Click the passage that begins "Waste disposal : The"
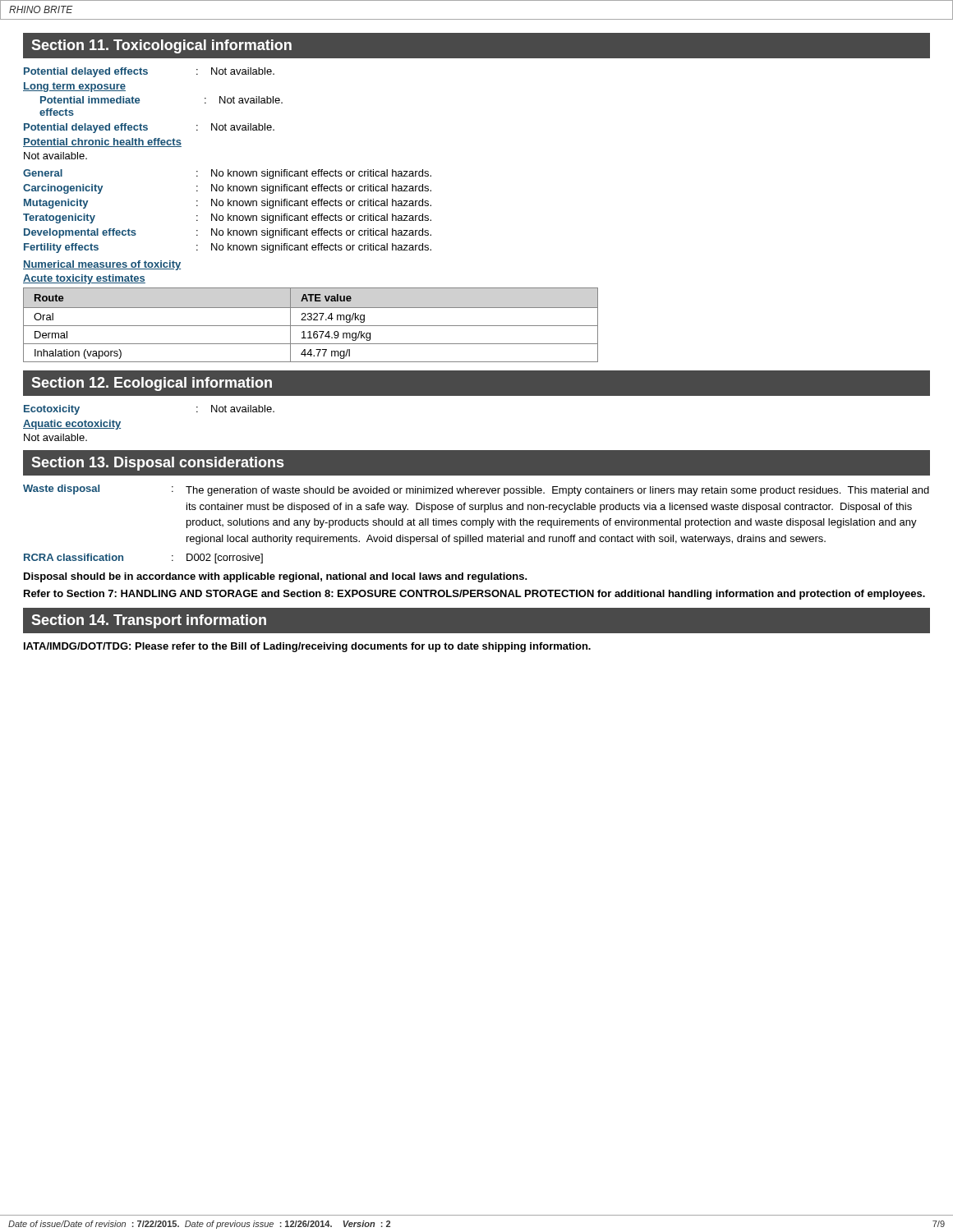953x1232 pixels. tap(476, 514)
